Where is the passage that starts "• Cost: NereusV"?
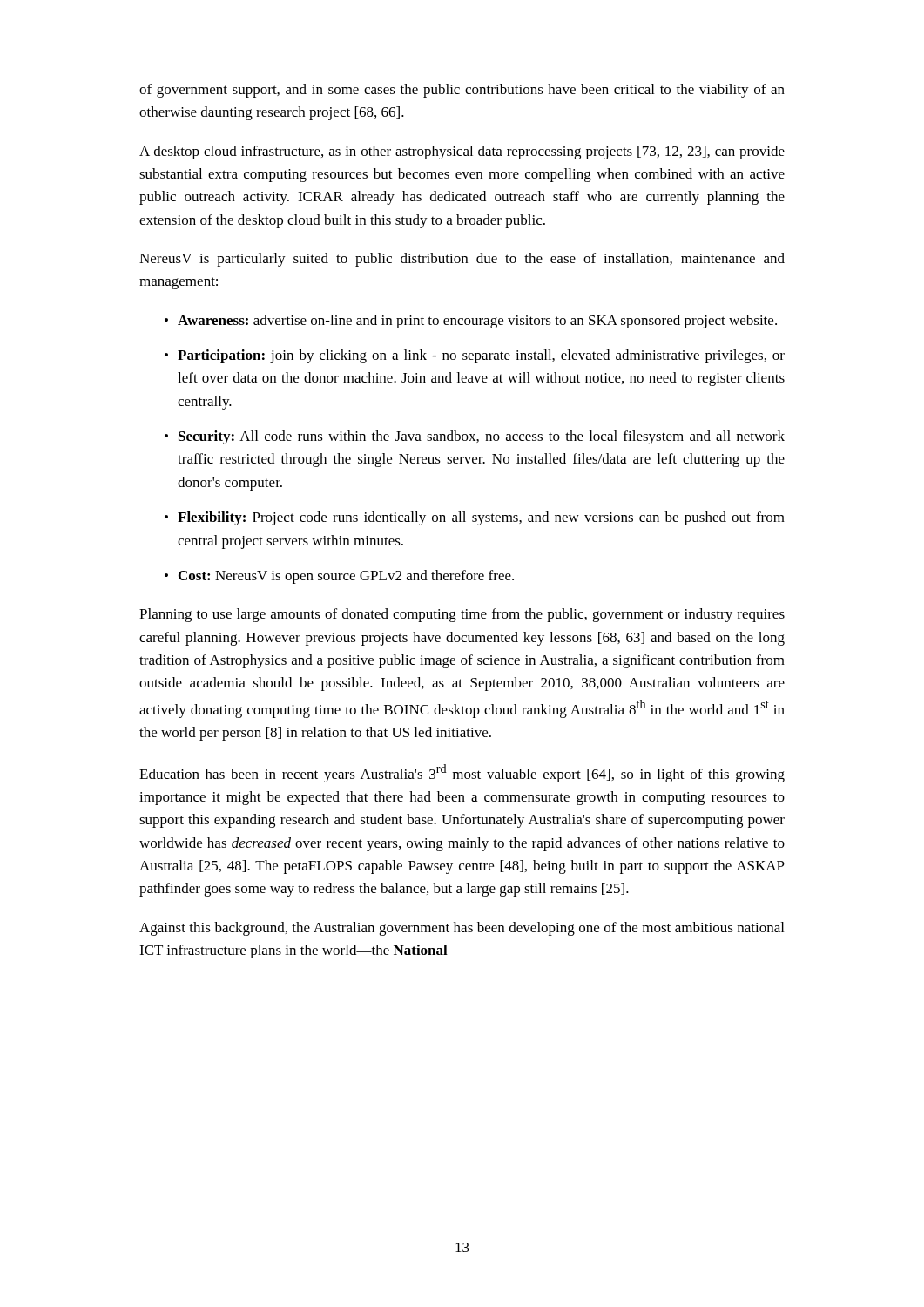The width and height of the screenshot is (924, 1307). click(x=462, y=576)
